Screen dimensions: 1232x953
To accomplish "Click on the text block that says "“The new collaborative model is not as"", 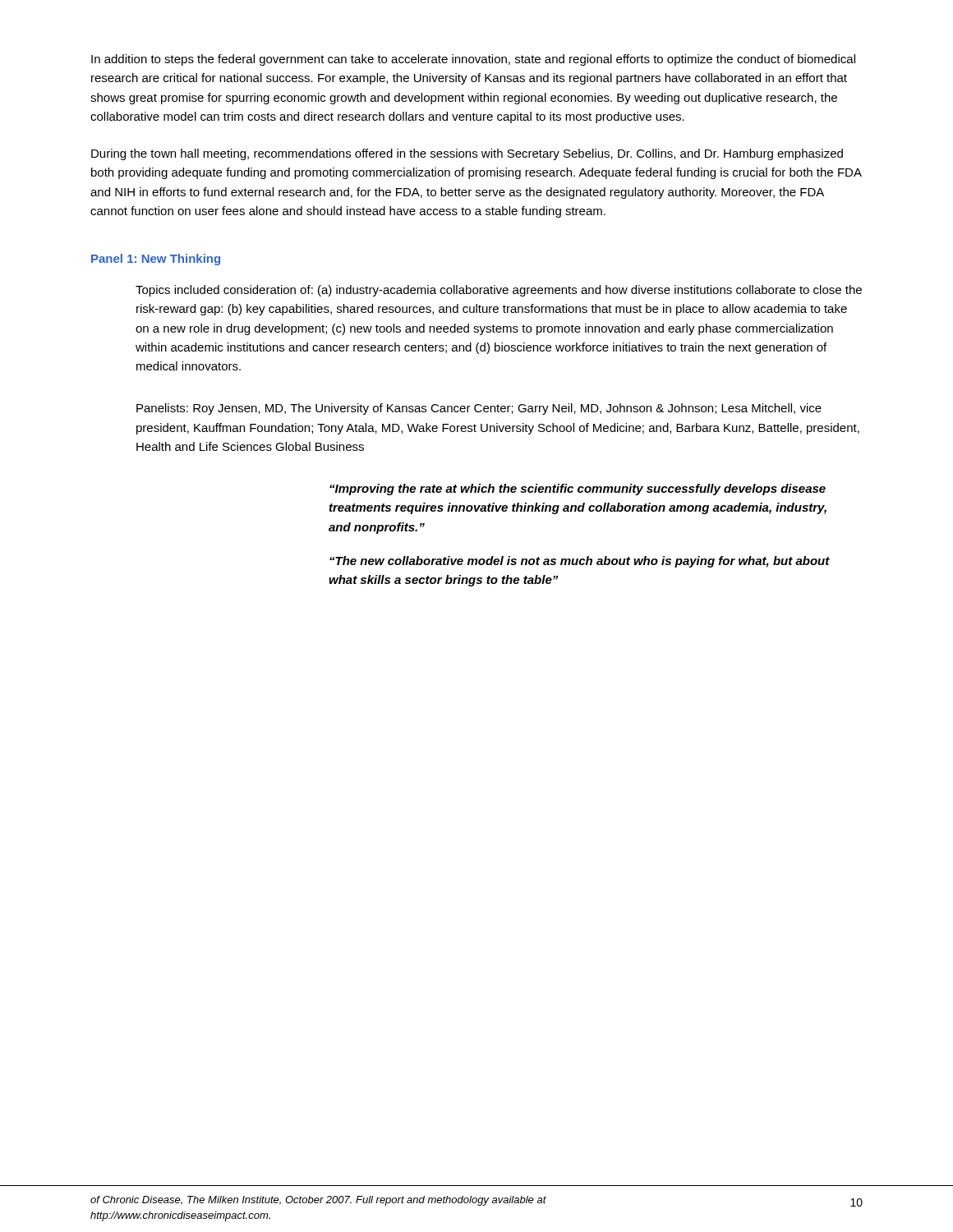I will point(579,570).
